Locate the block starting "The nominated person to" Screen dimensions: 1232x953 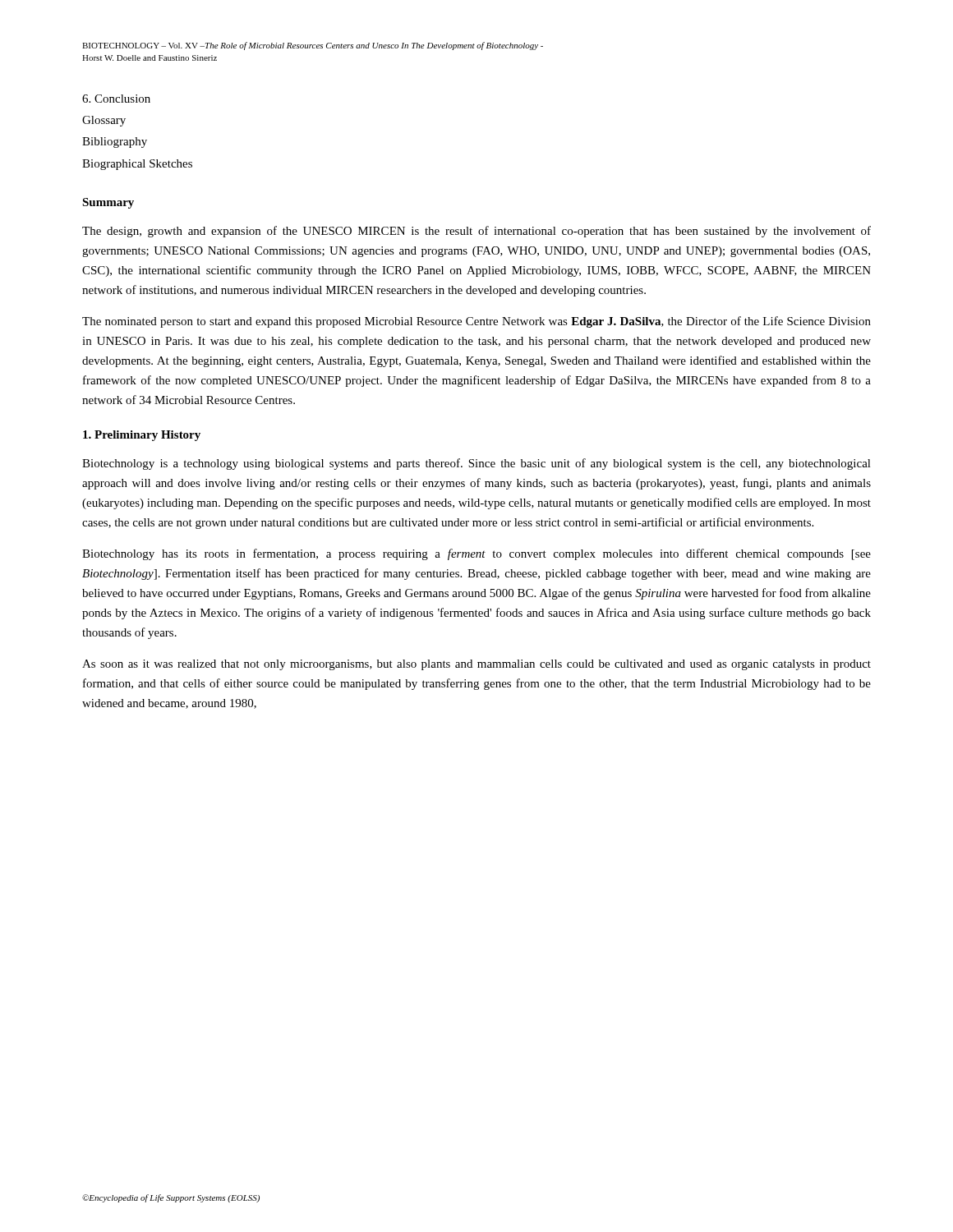[476, 360]
